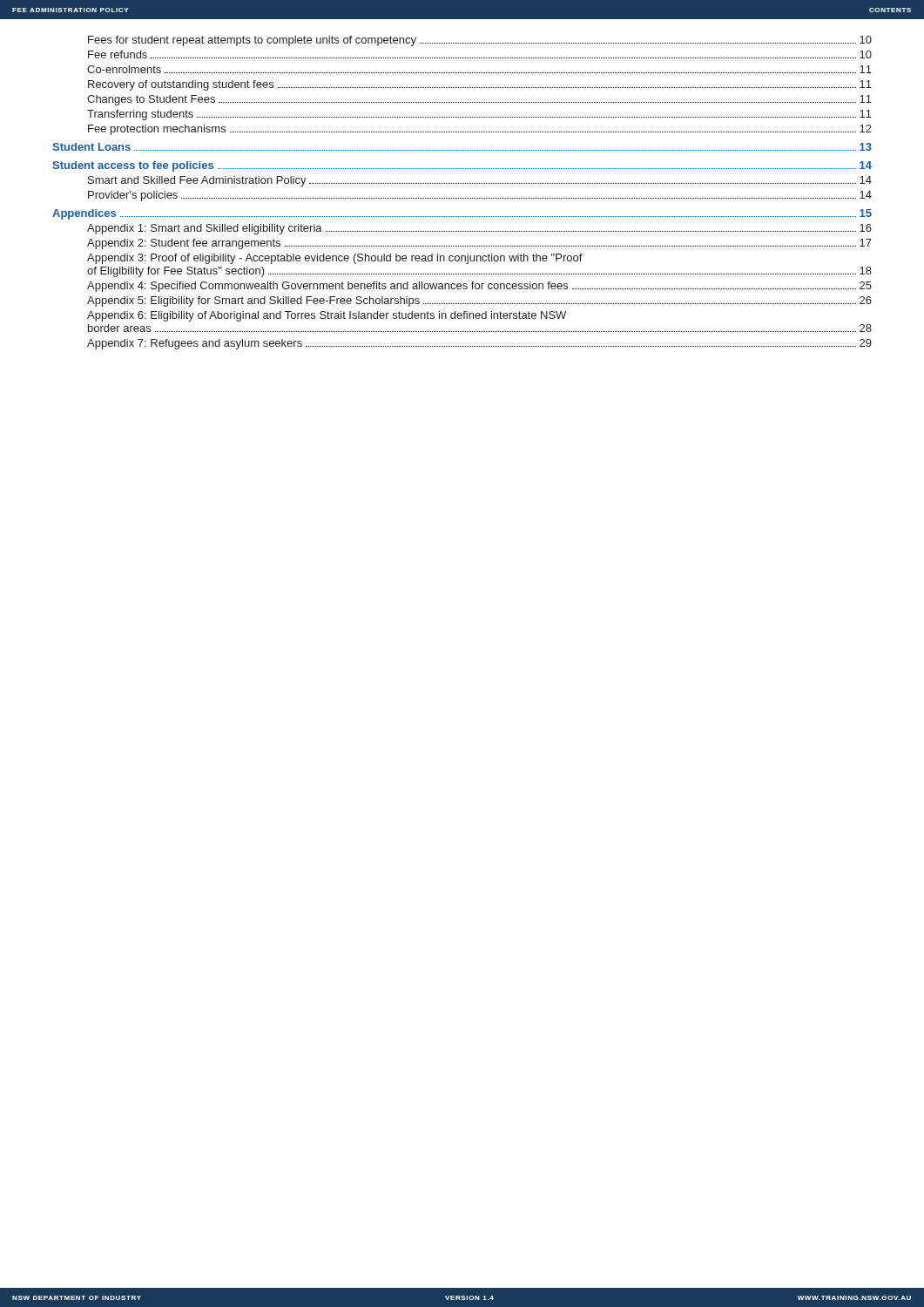Find the block starting "Student access to"

[462, 165]
